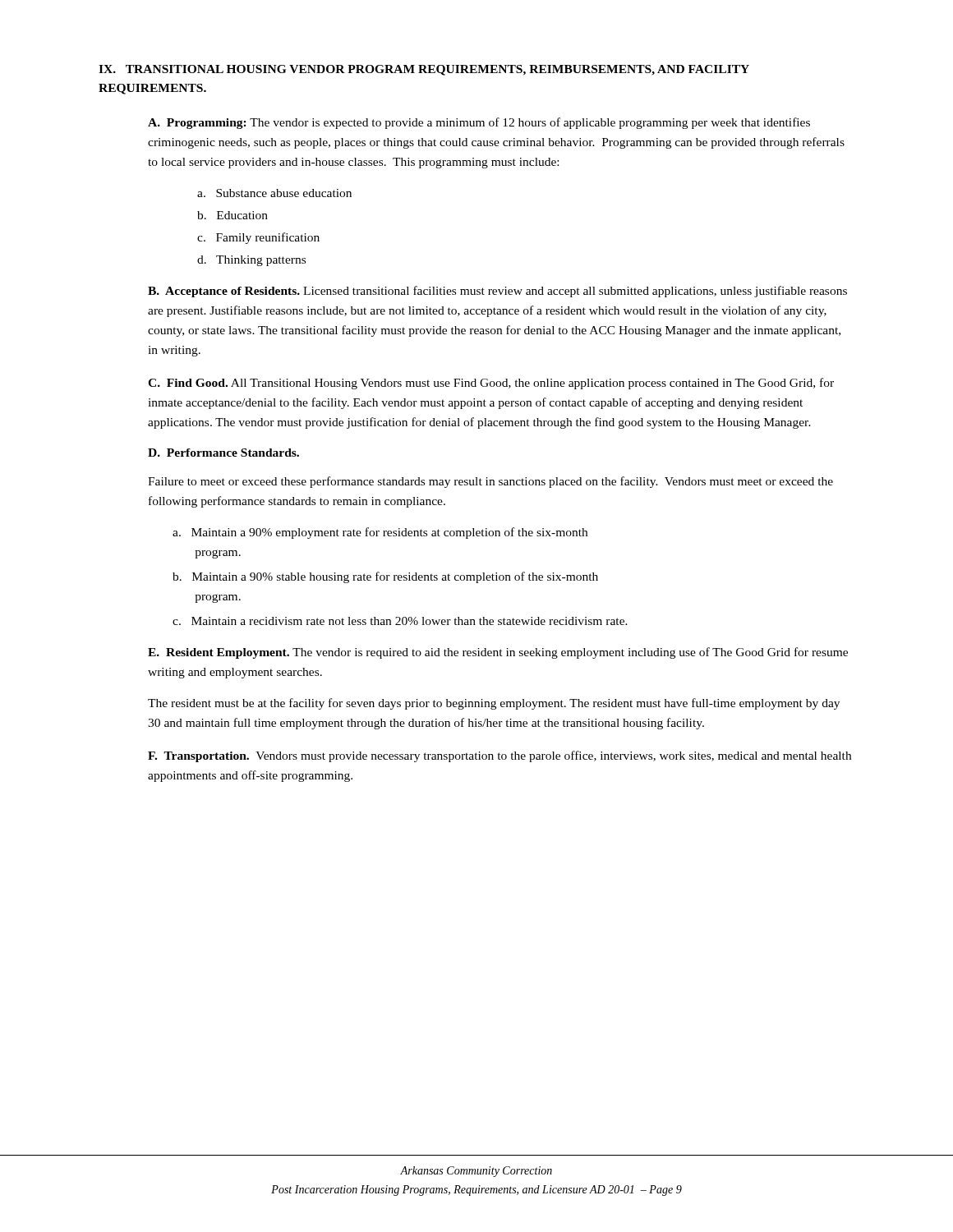Viewport: 953px width, 1232px height.
Task: Point to "d. Thinking patterns"
Action: pos(252,259)
